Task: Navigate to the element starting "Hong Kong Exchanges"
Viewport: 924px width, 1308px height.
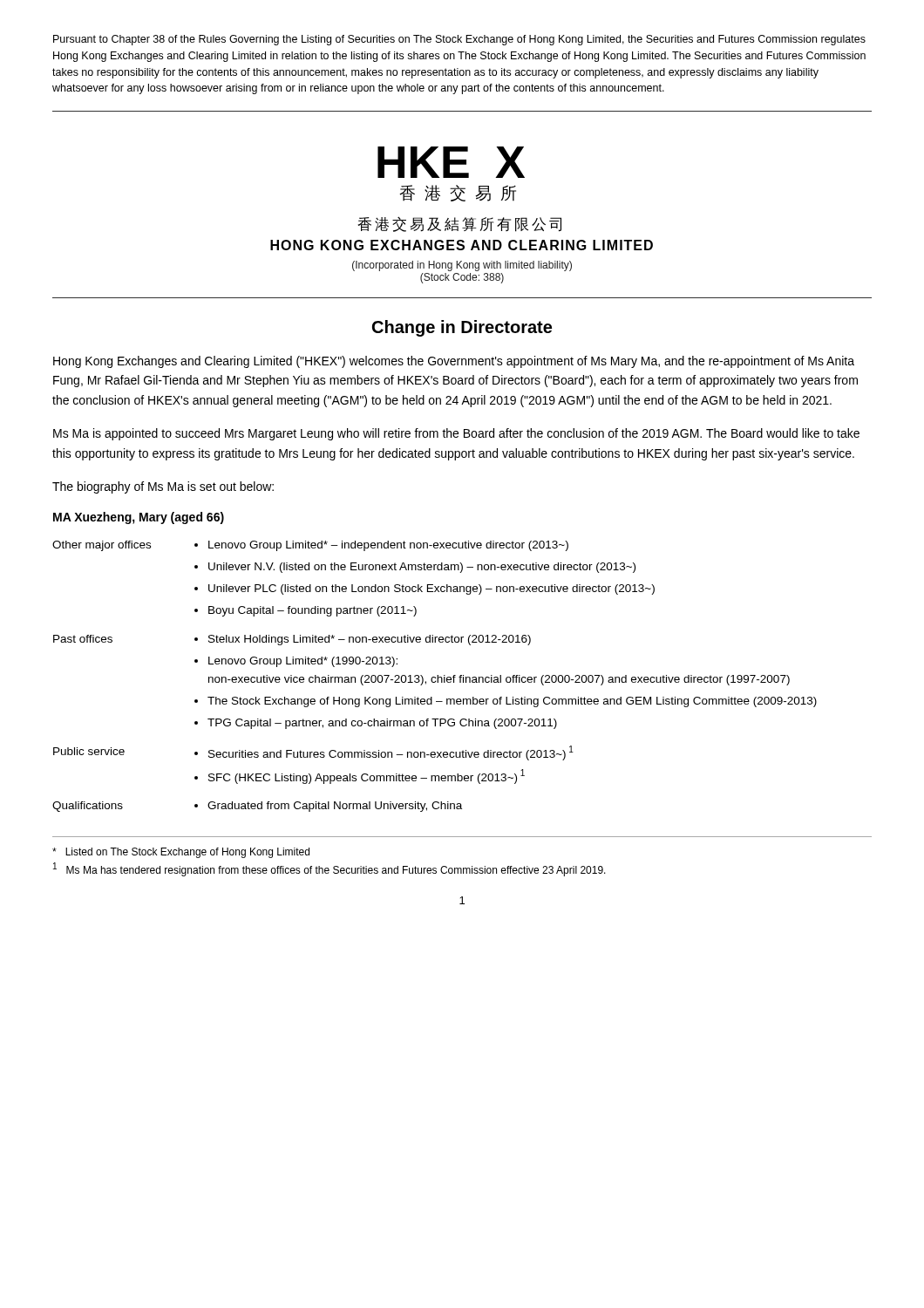Action: pyautogui.click(x=455, y=381)
